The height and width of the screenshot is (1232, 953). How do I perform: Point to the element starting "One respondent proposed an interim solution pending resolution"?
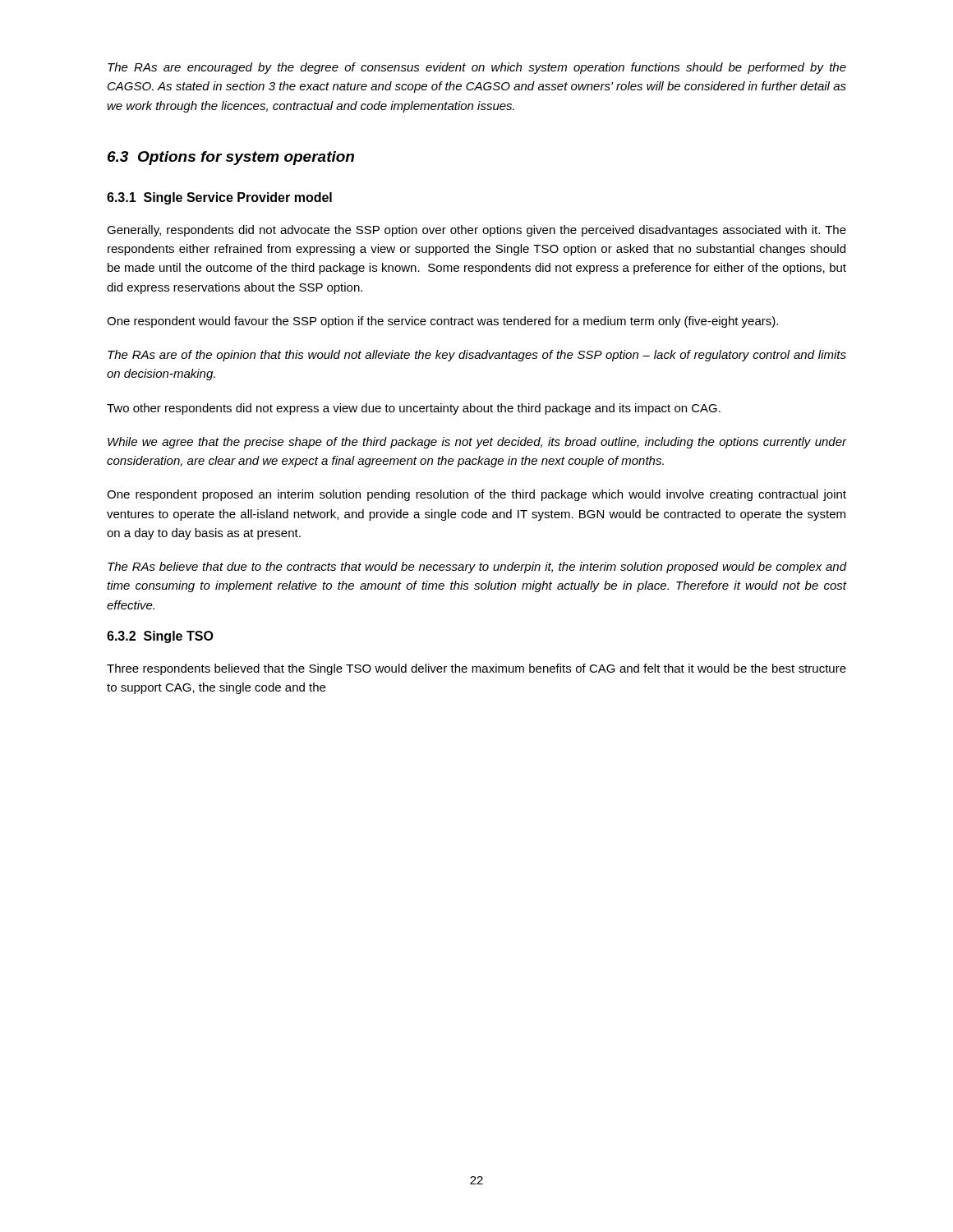[x=476, y=513]
